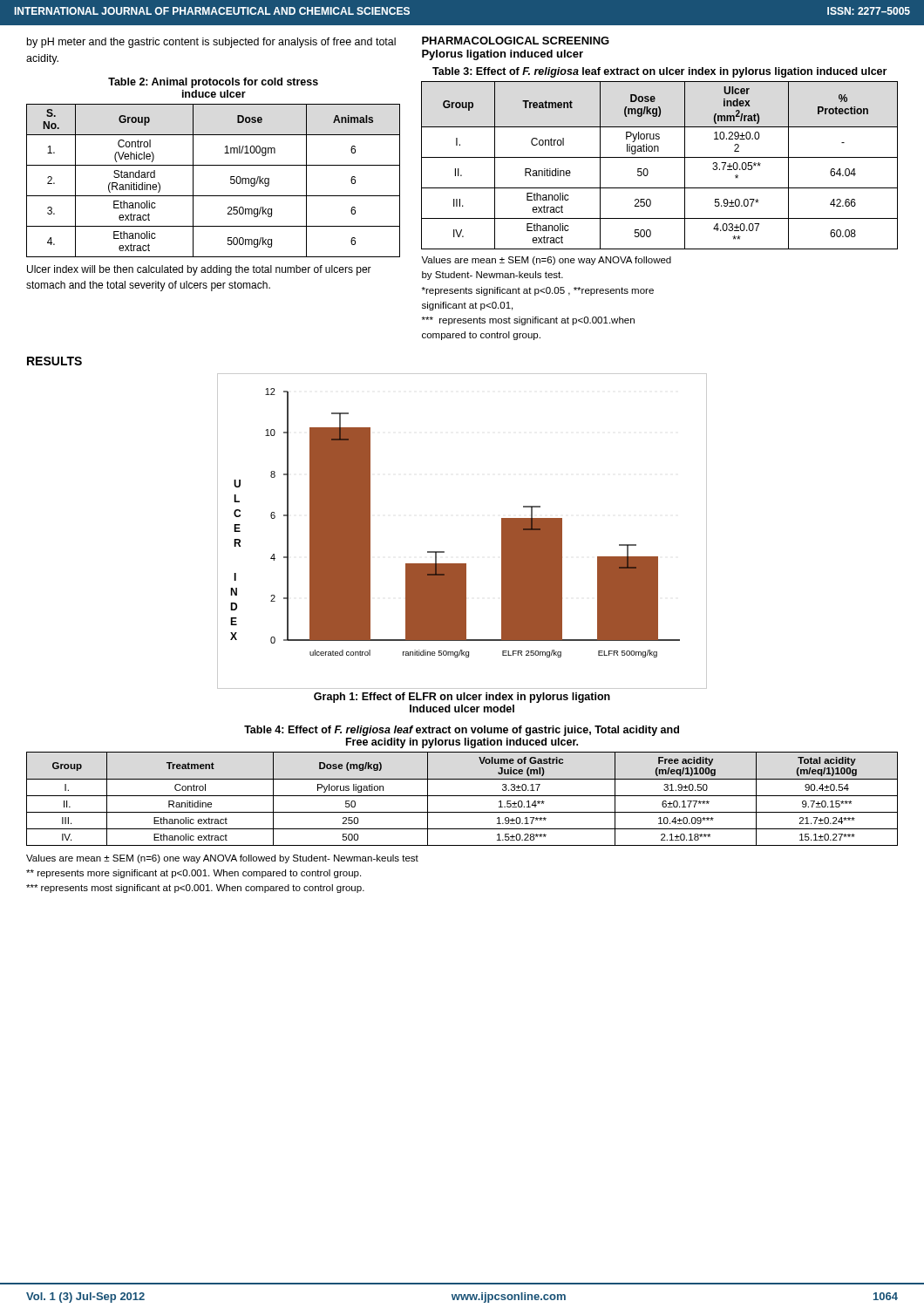The image size is (924, 1308).
Task: Click on the table containing "S. No."
Action: tap(213, 184)
